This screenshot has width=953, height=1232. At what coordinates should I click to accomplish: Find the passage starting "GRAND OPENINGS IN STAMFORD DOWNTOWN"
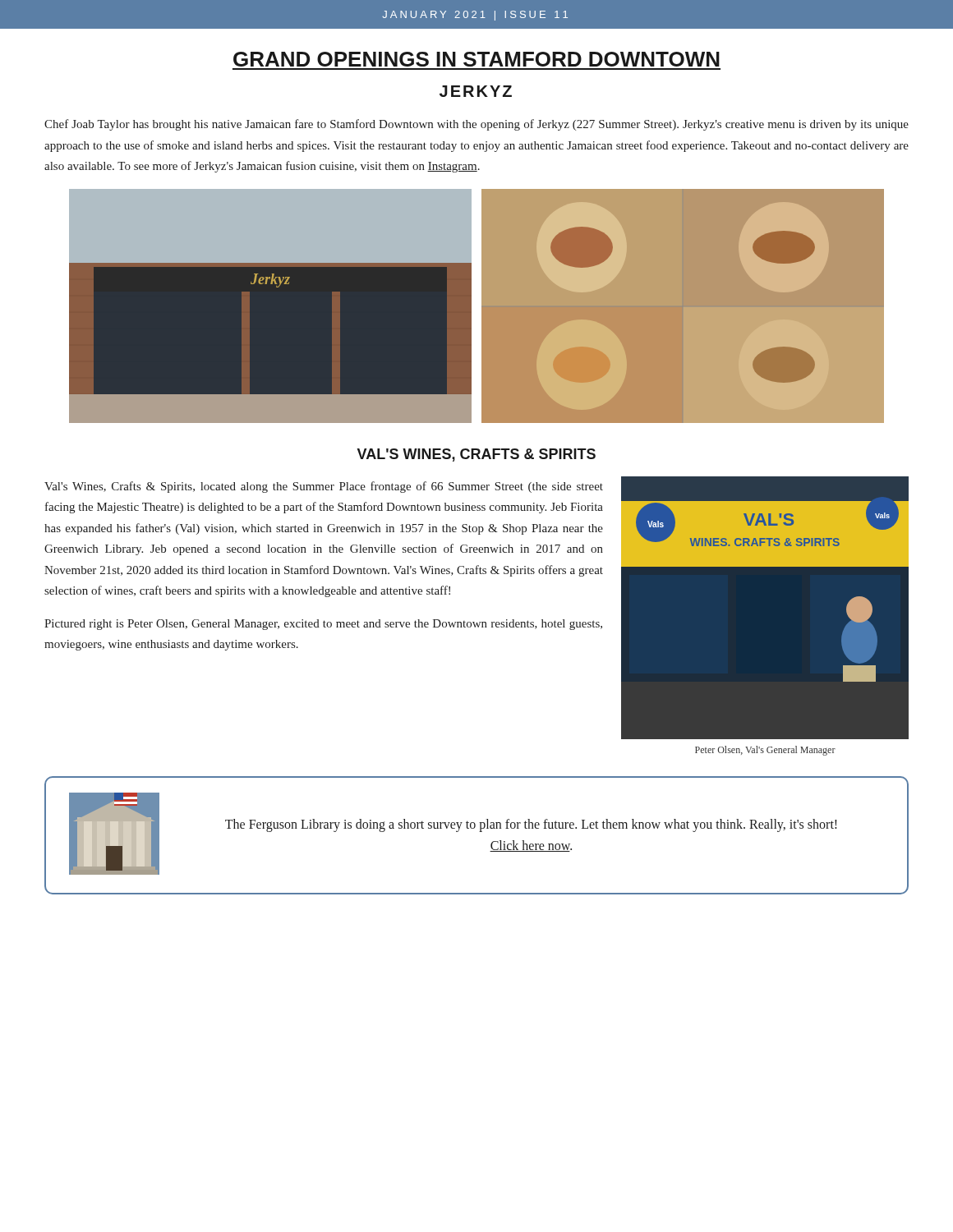click(476, 59)
